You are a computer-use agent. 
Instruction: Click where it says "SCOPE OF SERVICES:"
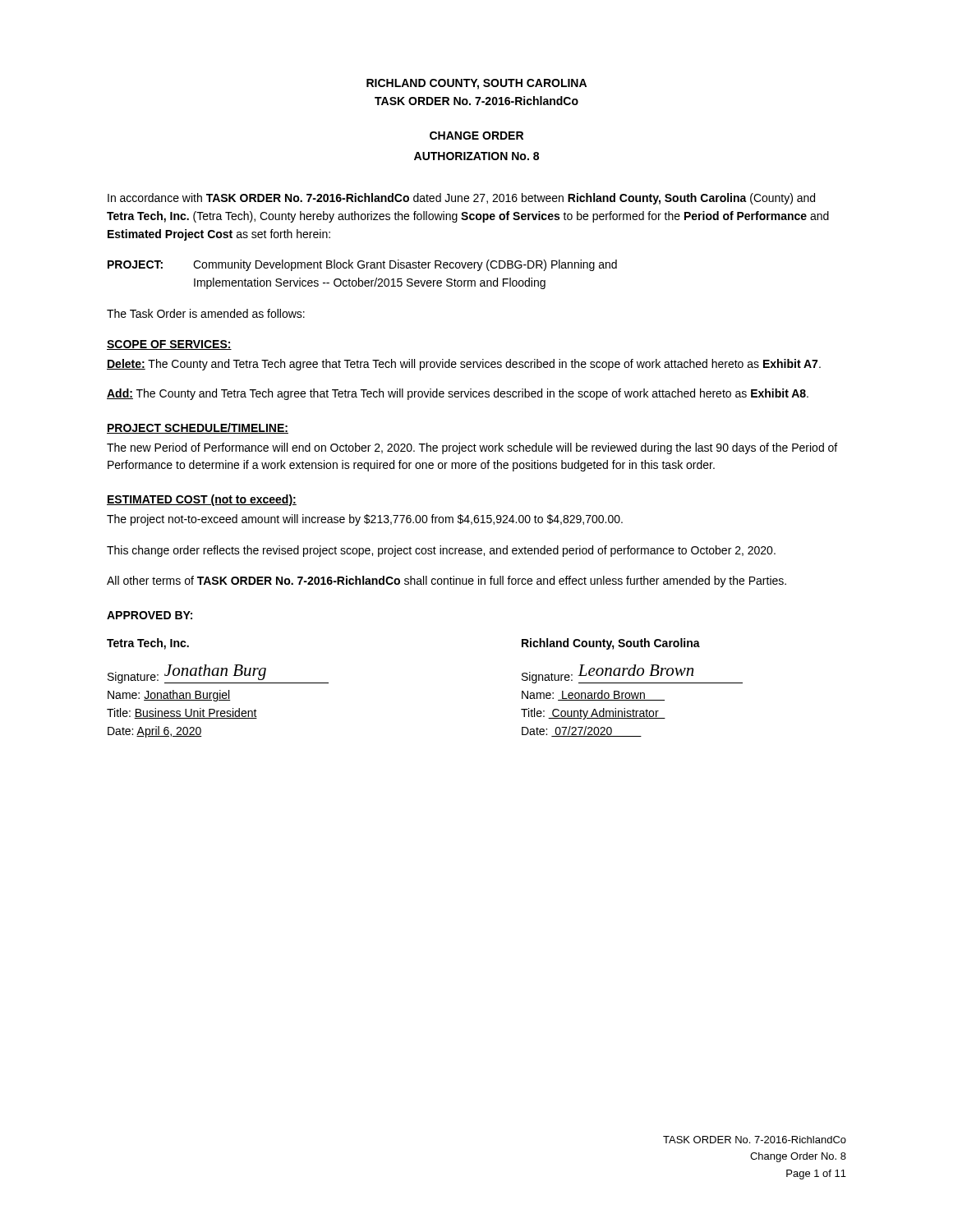tap(169, 344)
